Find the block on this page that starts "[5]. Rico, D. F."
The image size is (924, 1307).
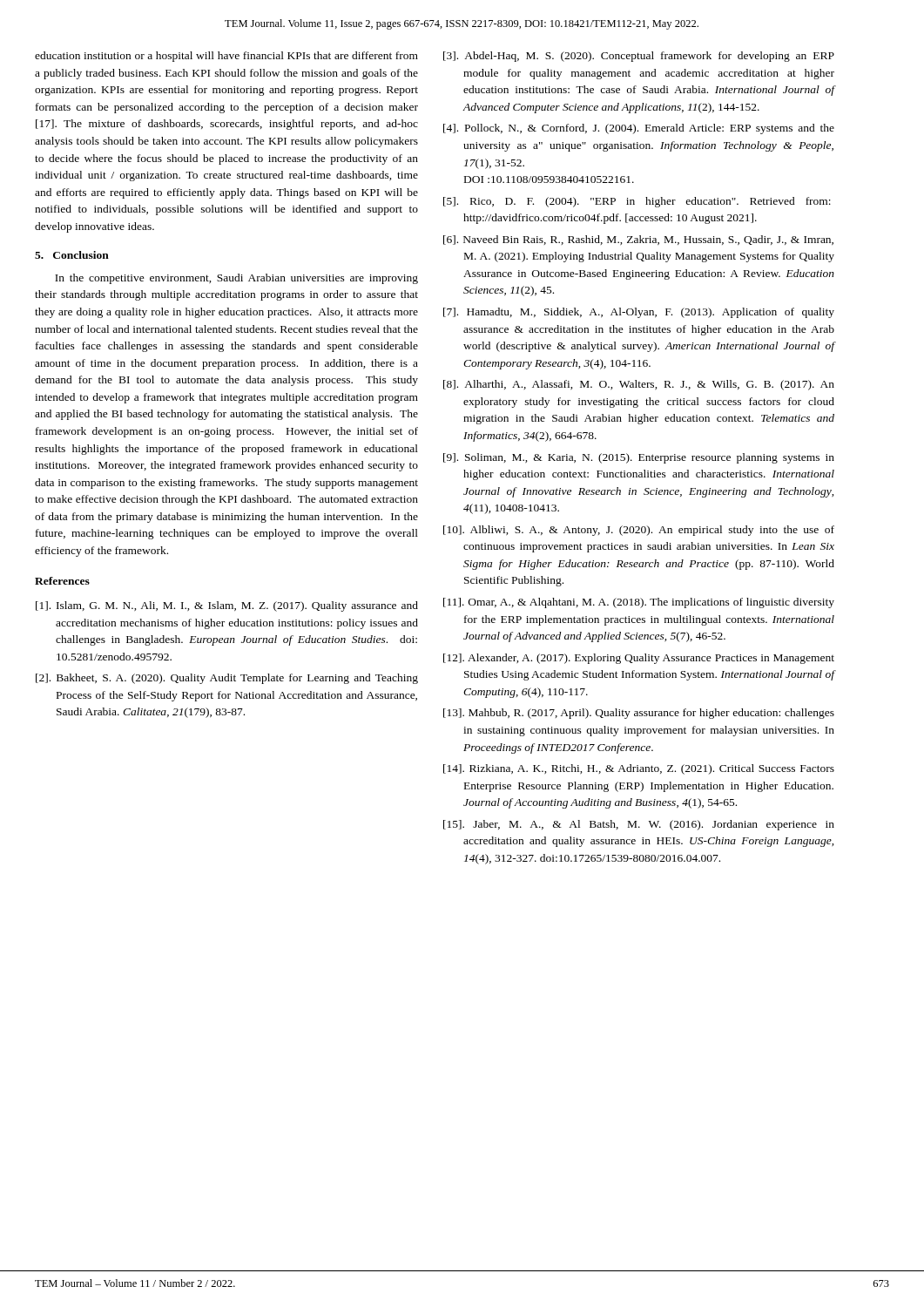click(x=638, y=209)
